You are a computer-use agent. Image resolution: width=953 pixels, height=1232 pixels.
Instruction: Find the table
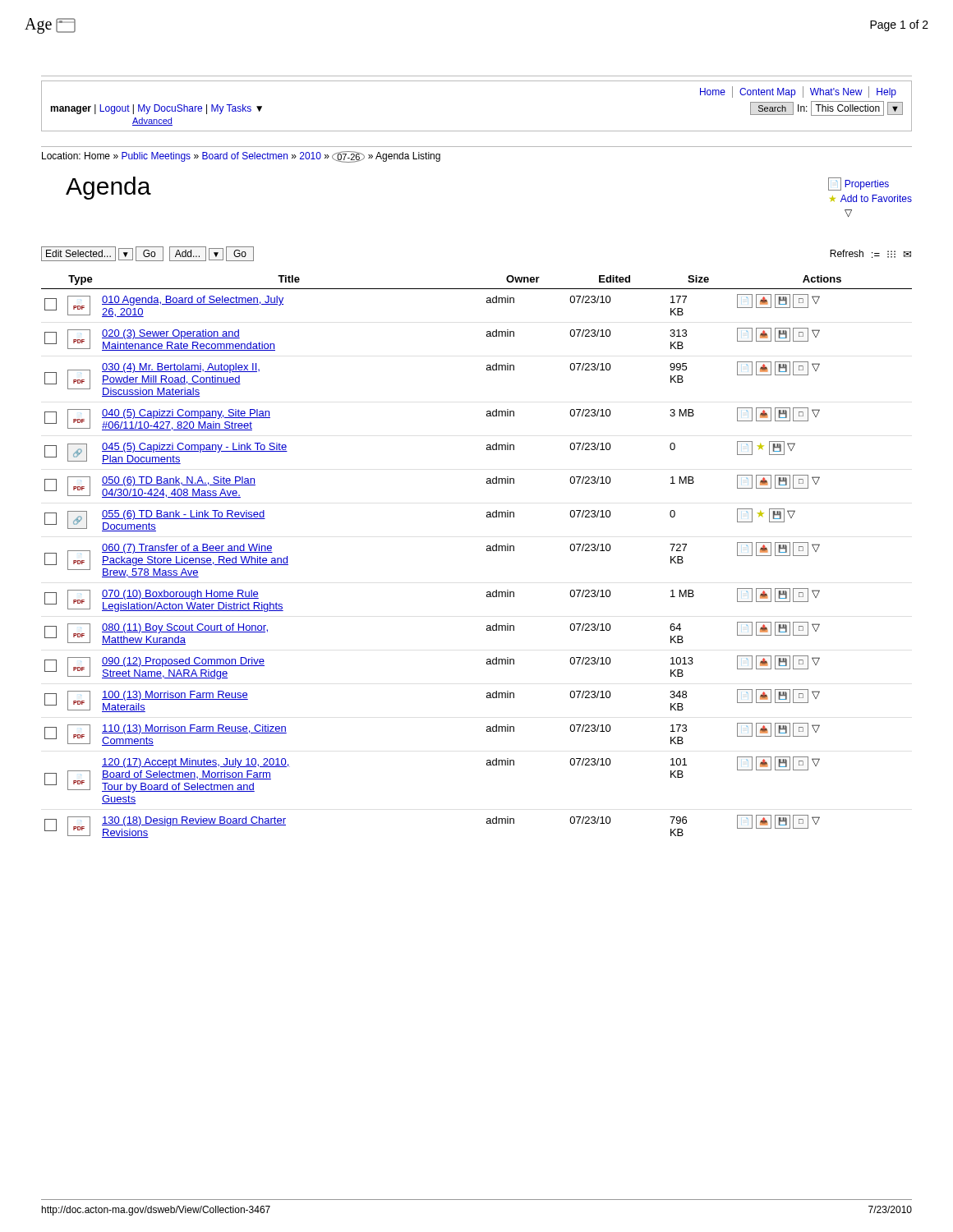pyautogui.click(x=476, y=556)
